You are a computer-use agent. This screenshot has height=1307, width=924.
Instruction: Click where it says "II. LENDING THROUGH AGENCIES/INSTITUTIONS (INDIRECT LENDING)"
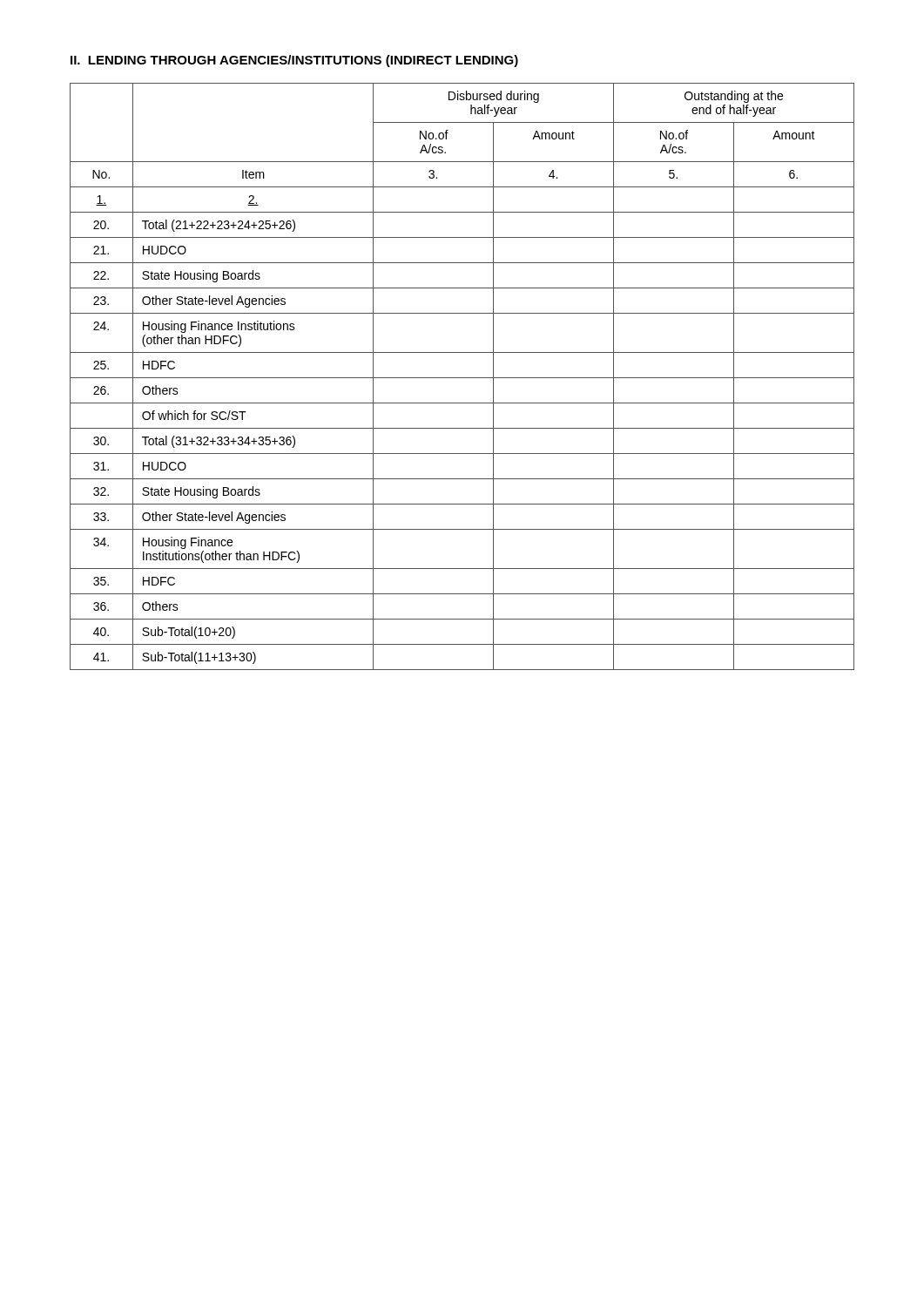[294, 60]
